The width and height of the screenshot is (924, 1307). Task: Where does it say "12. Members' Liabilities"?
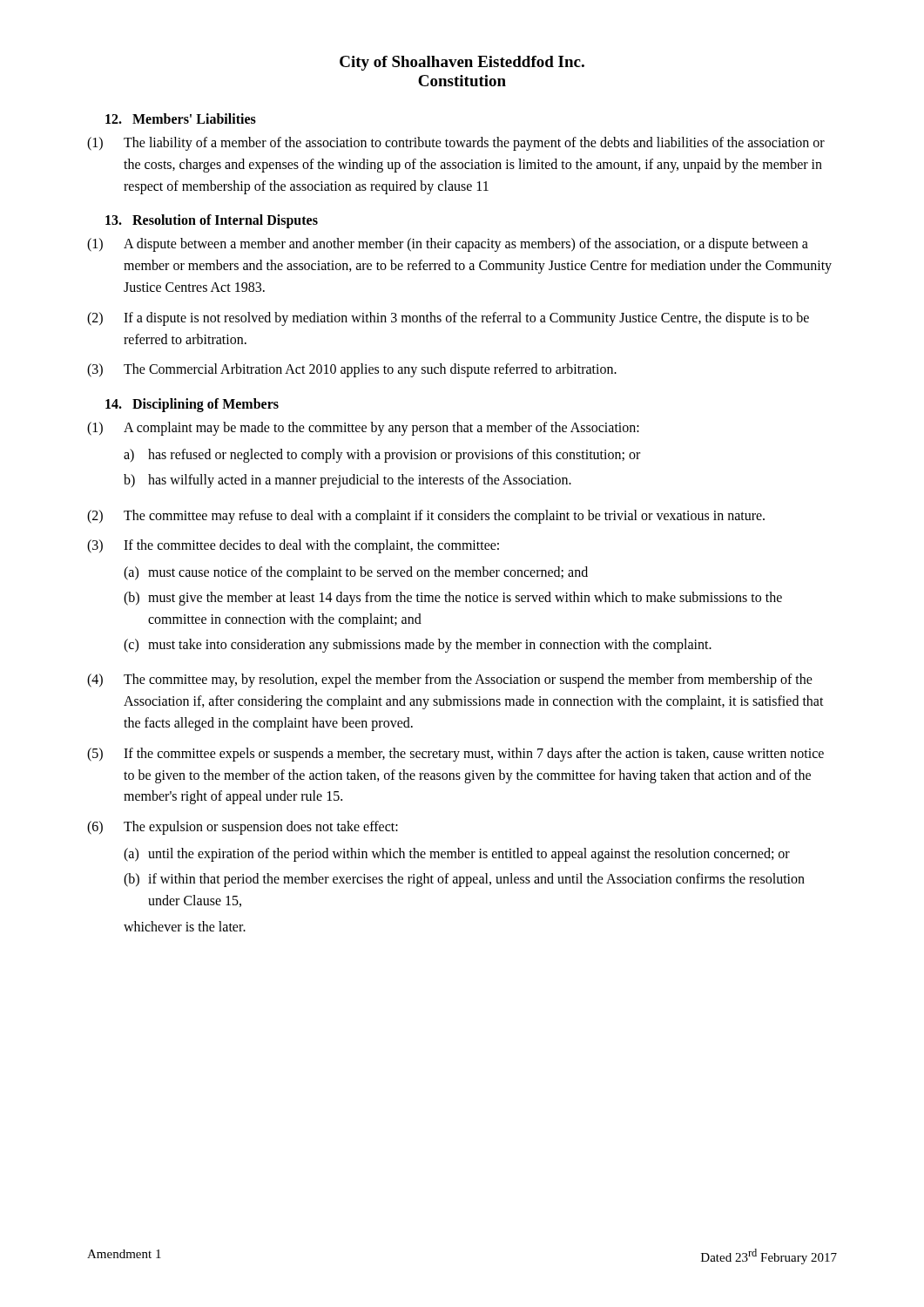[x=180, y=119]
